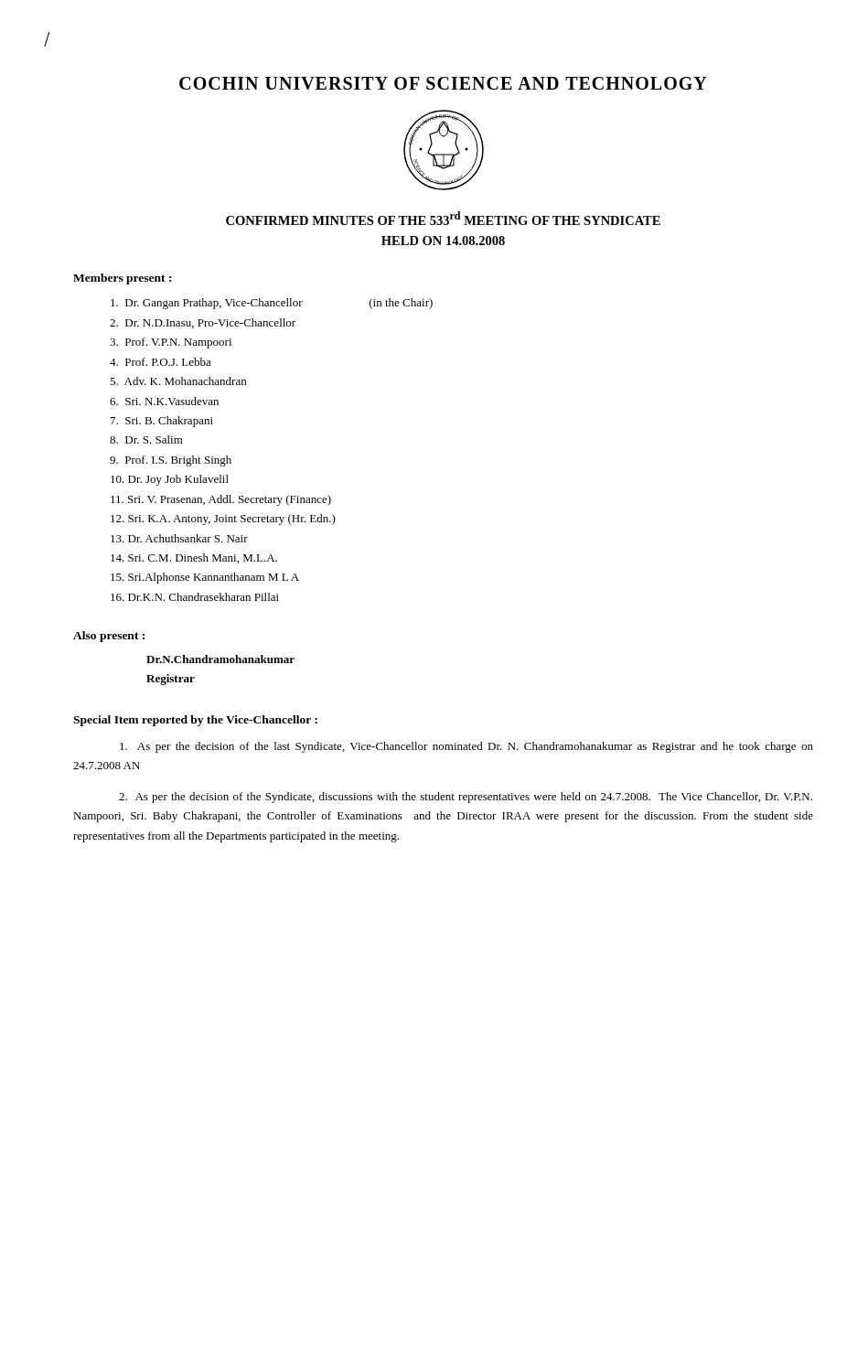Screen dimensions: 1372x868
Task: Point to "5. Adv. K. Mohanachandran"
Action: point(178,381)
